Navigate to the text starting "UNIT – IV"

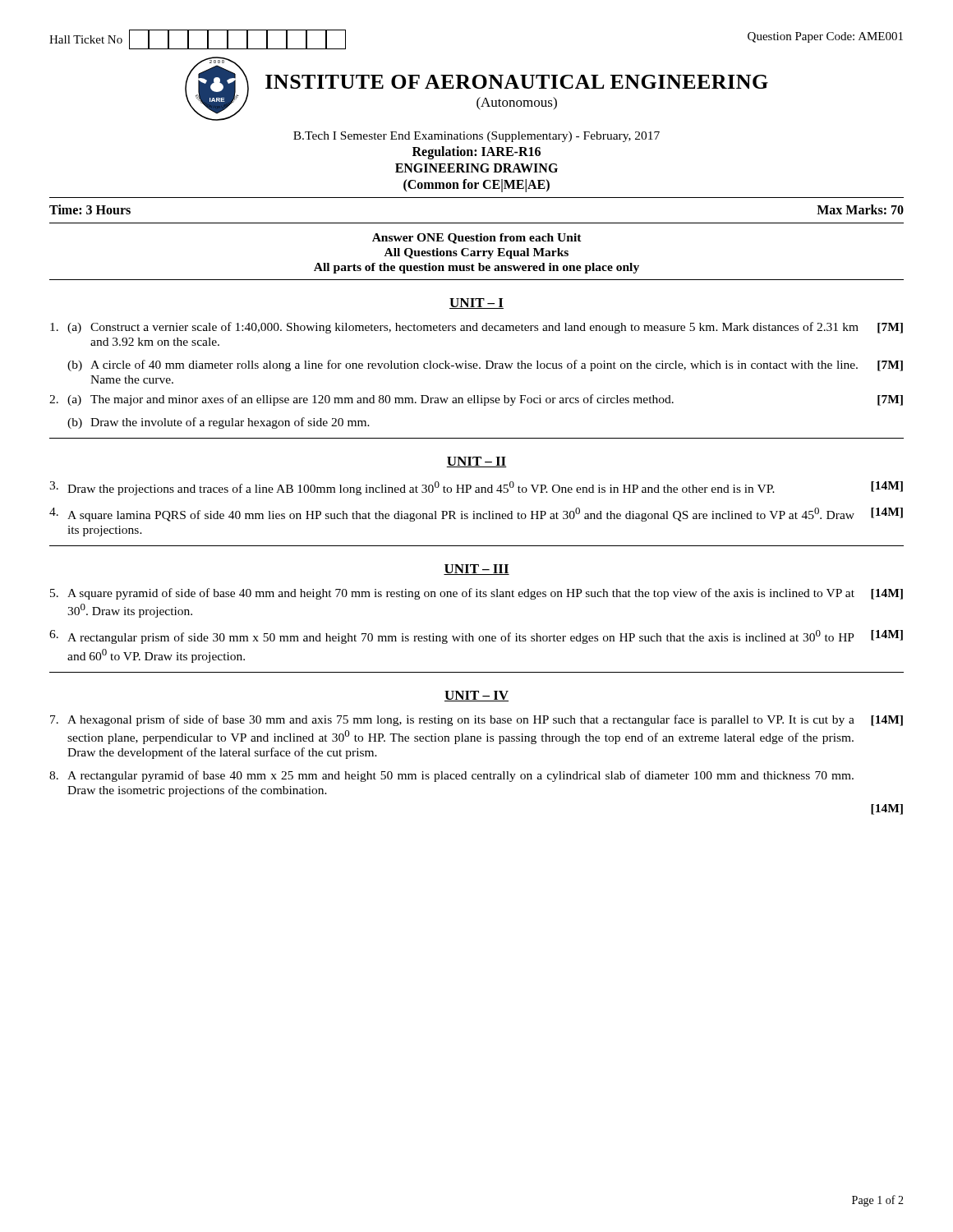tap(476, 696)
